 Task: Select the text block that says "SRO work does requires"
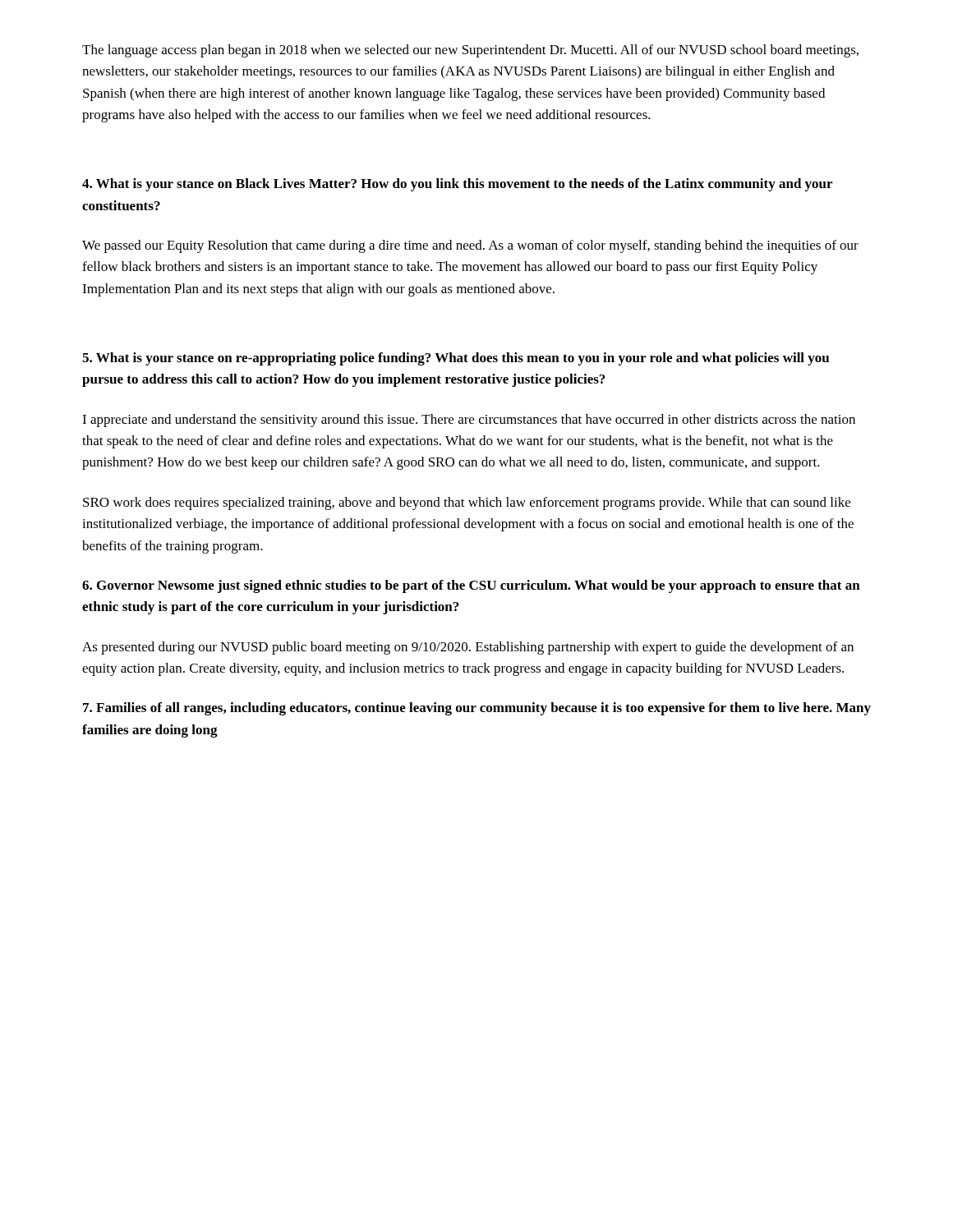(x=468, y=524)
